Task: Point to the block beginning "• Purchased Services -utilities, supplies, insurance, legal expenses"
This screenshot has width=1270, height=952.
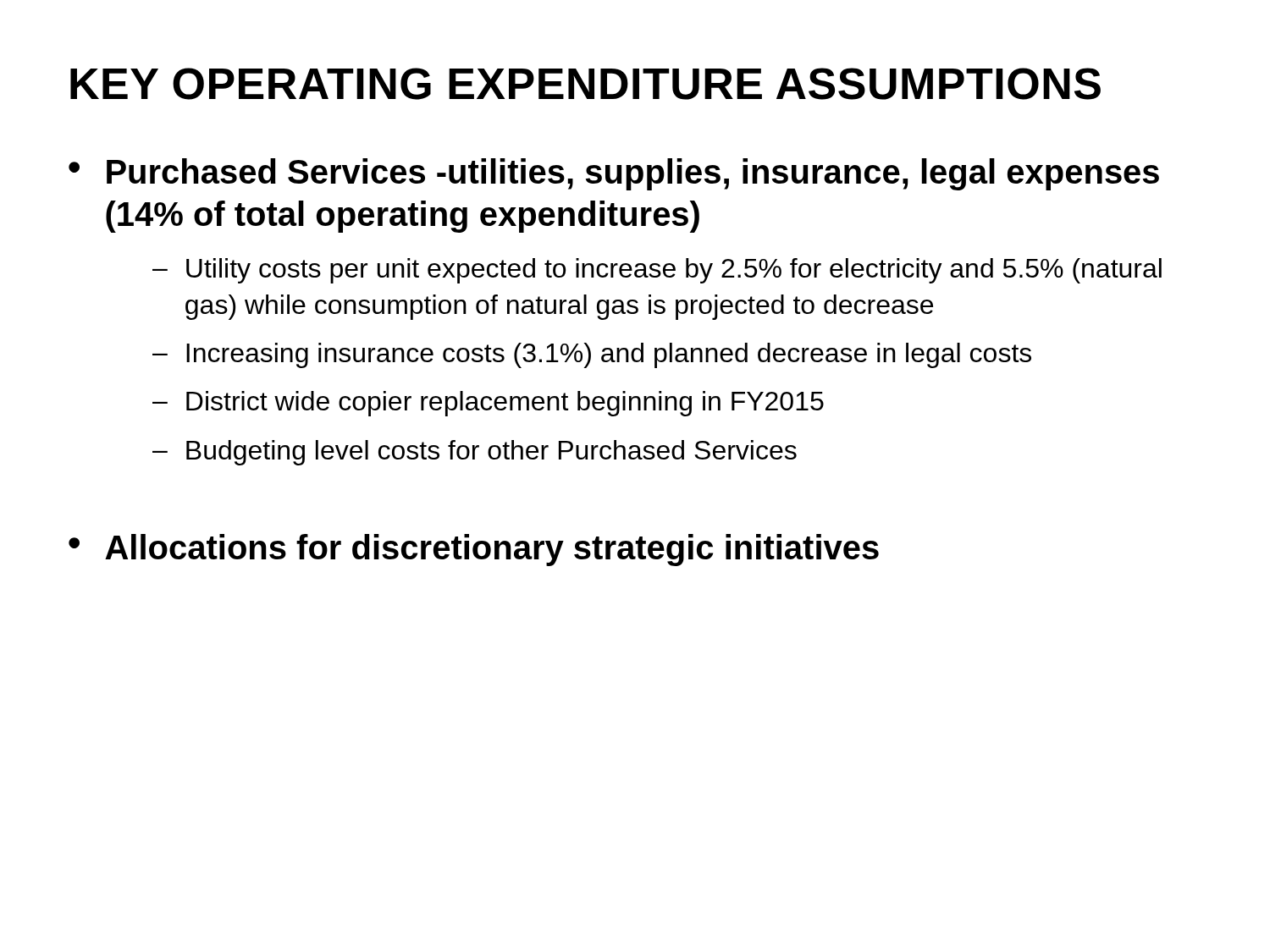Action: (x=635, y=309)
